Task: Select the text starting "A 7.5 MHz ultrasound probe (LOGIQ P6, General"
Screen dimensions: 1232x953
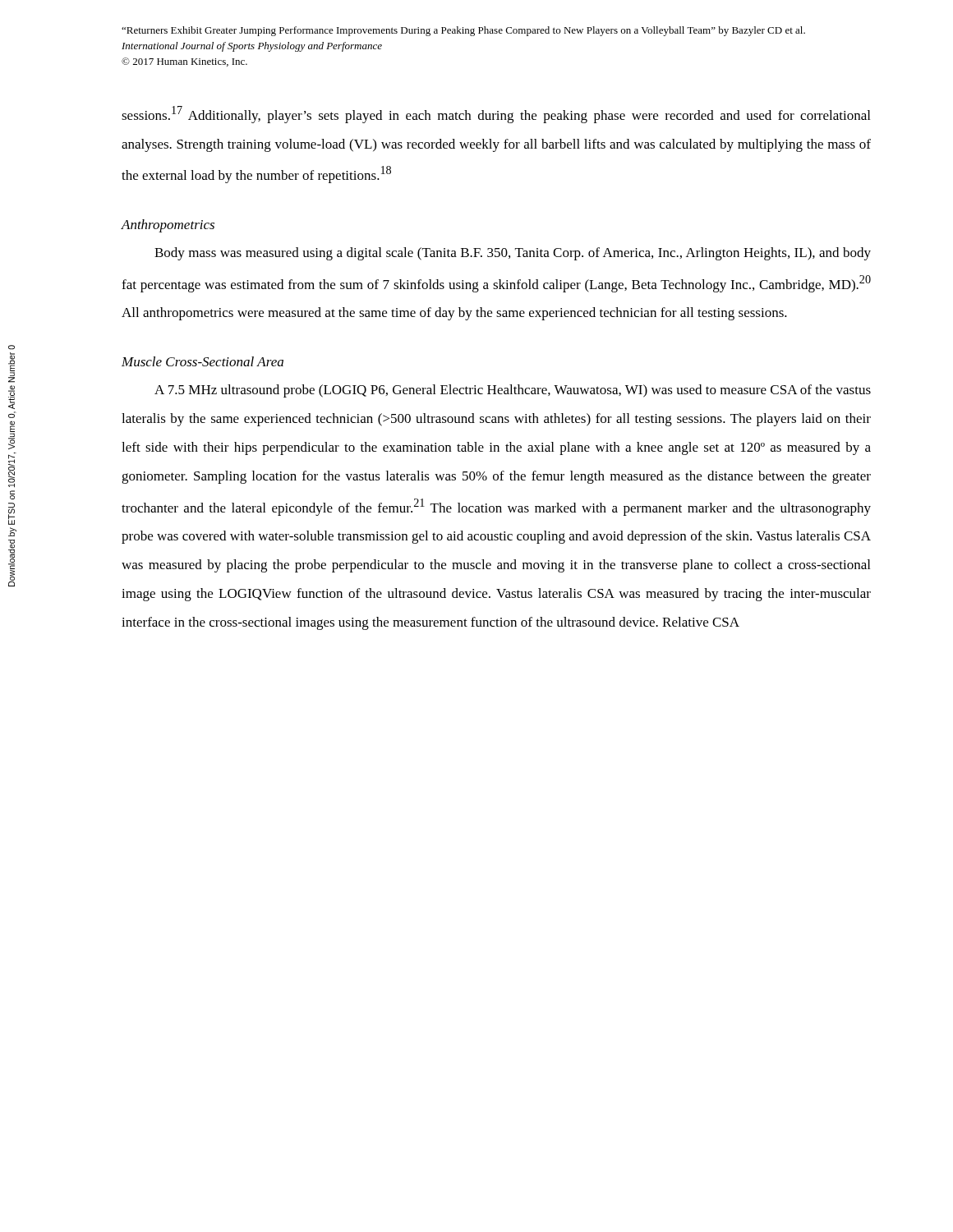Action: 496,506
